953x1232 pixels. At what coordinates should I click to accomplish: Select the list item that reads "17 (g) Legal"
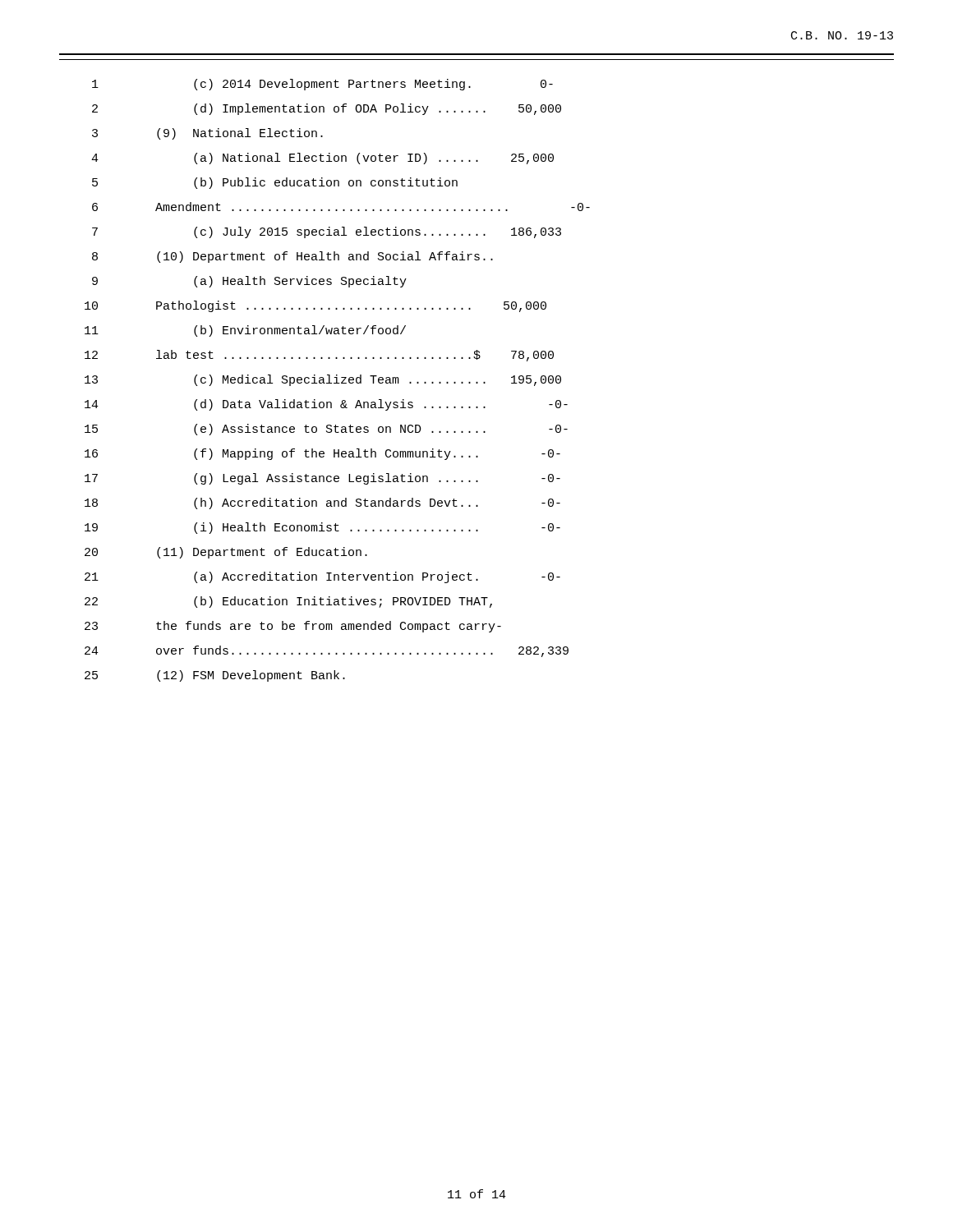476,479
